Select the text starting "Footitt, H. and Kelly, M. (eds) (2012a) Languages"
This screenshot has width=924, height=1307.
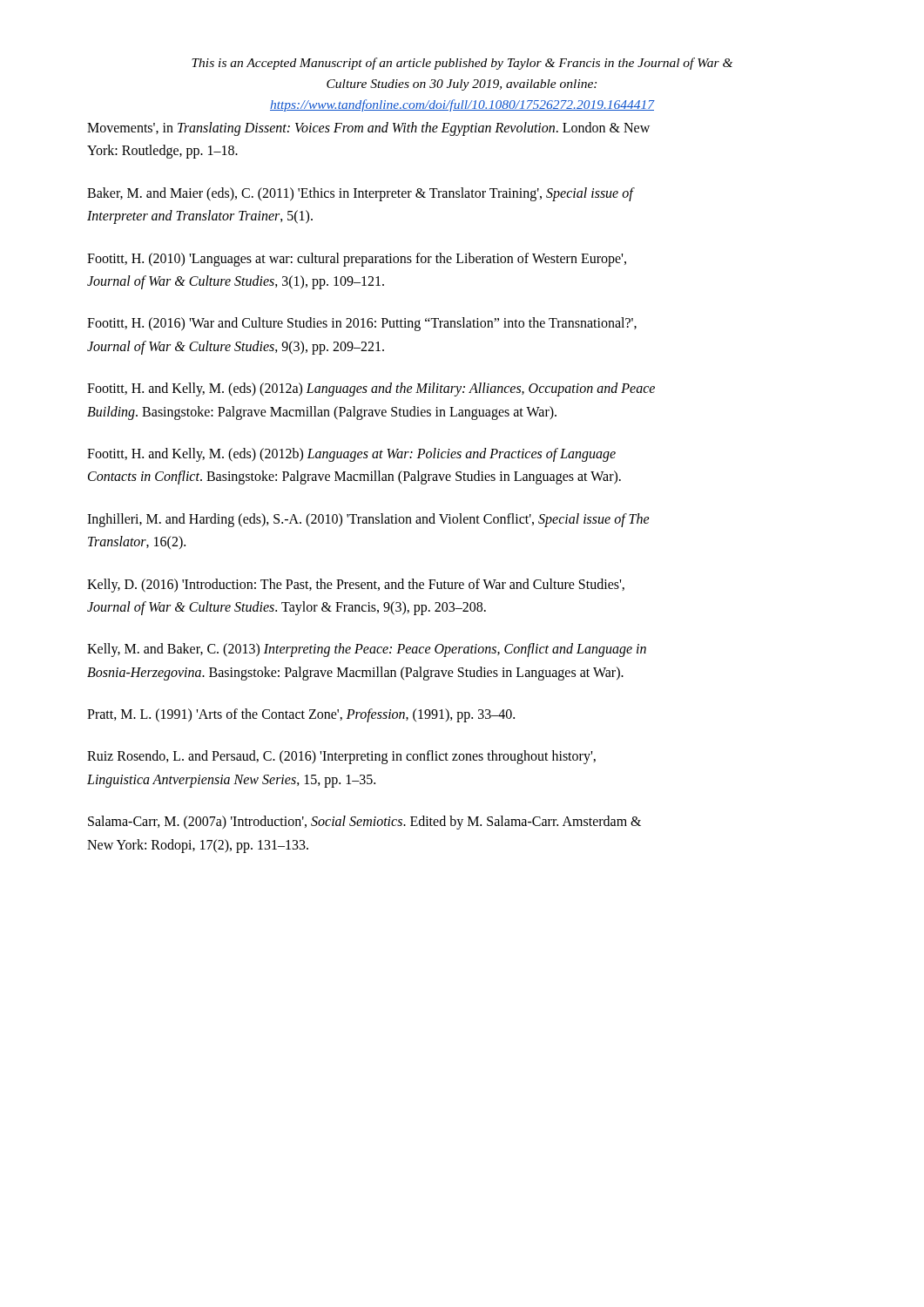click(x=371, y=400)
